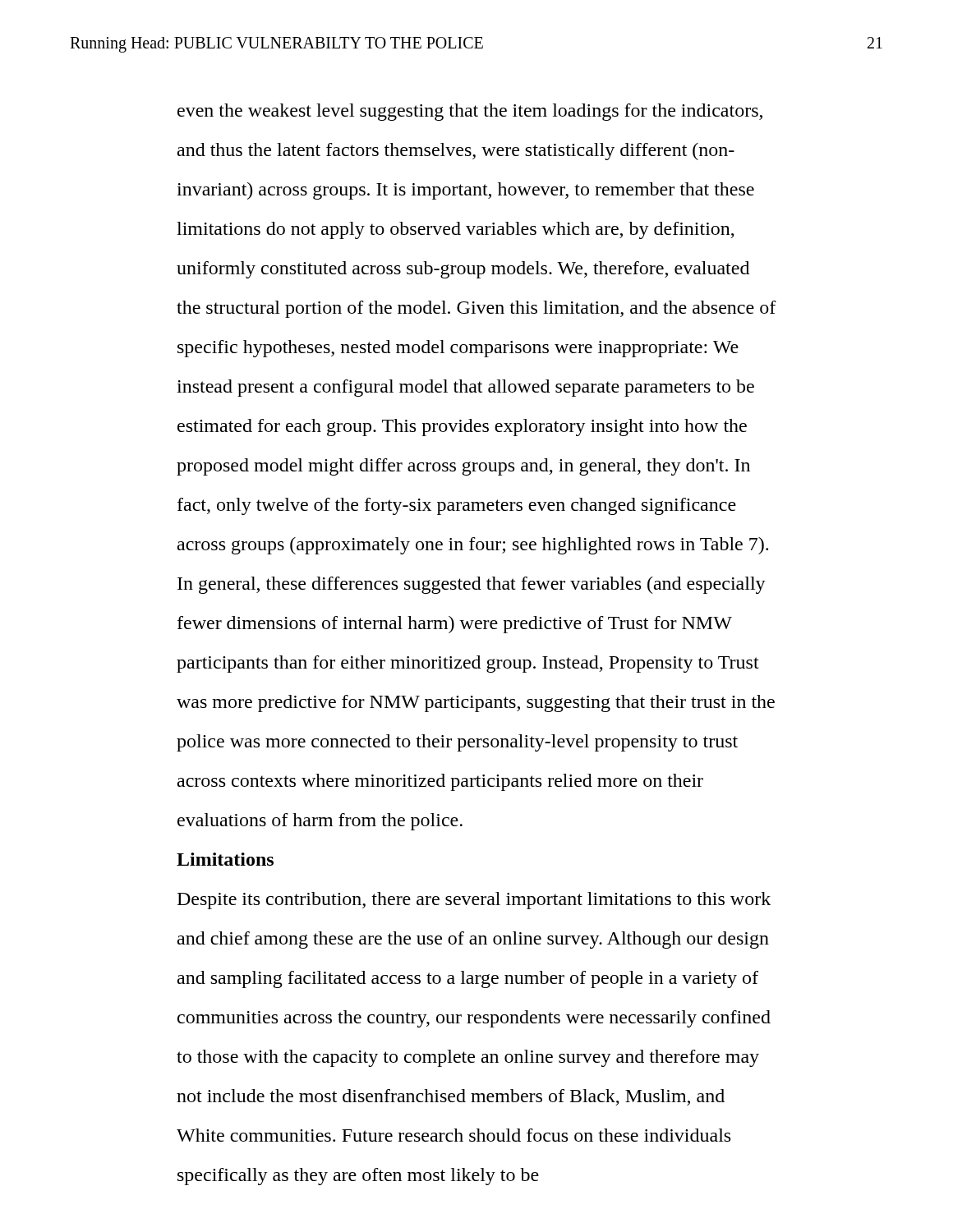Find the text block starting "even the weakest"
953x1232 pixels.
tap(476, 465)
